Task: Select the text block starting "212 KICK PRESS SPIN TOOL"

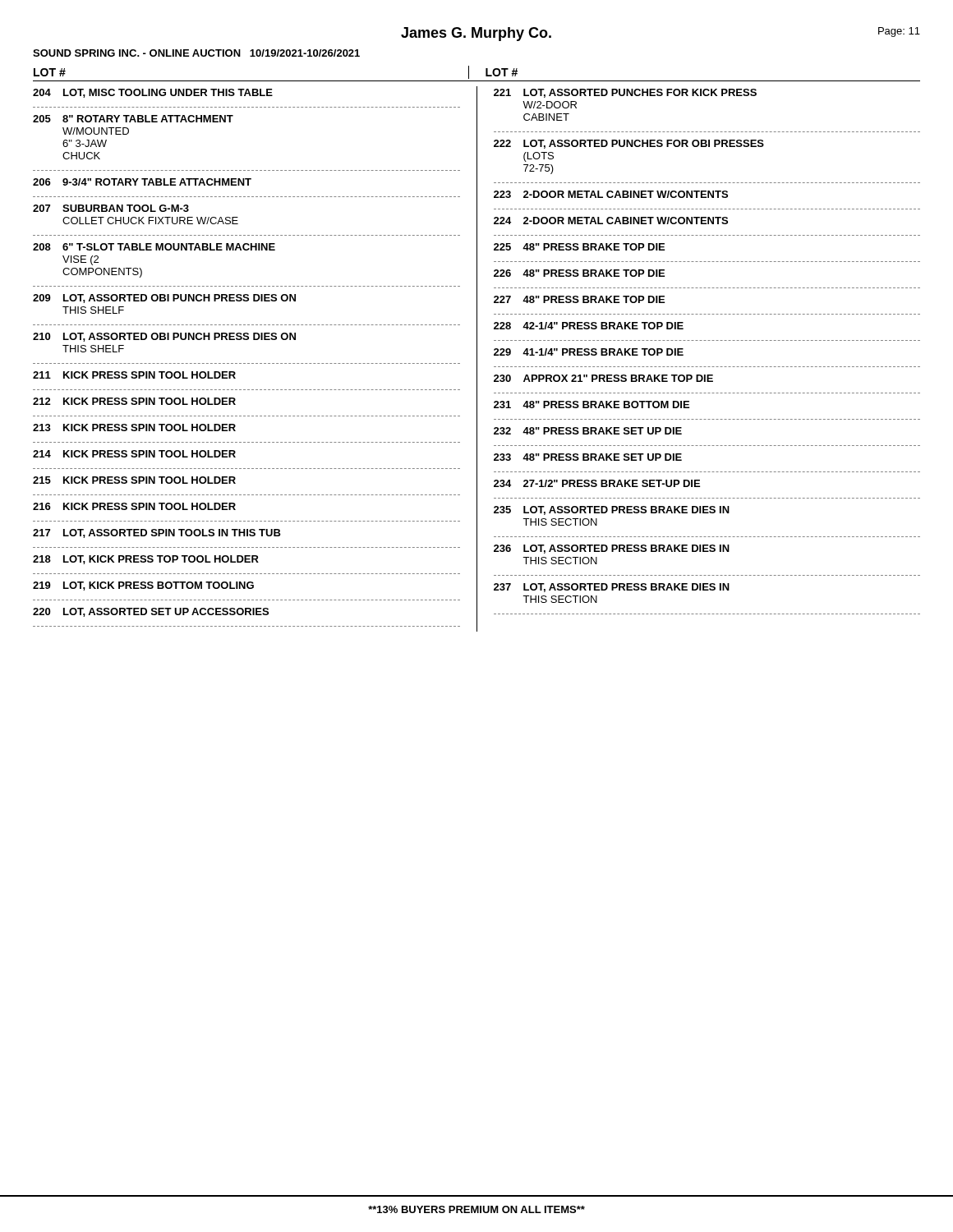Action: pos(246,401)
